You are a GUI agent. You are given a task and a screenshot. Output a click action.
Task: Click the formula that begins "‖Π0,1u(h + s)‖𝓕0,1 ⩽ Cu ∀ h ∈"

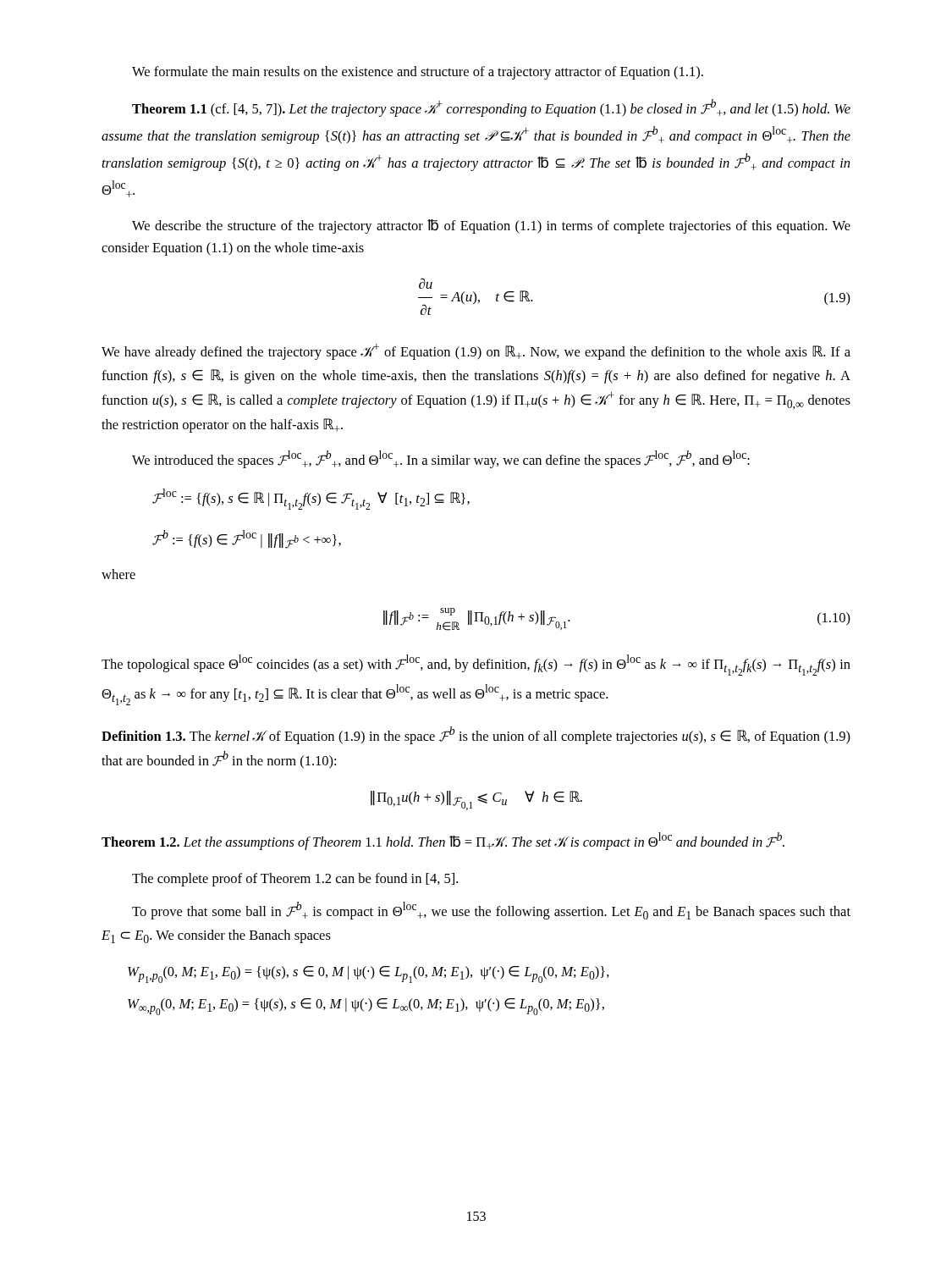pos(476,800)
